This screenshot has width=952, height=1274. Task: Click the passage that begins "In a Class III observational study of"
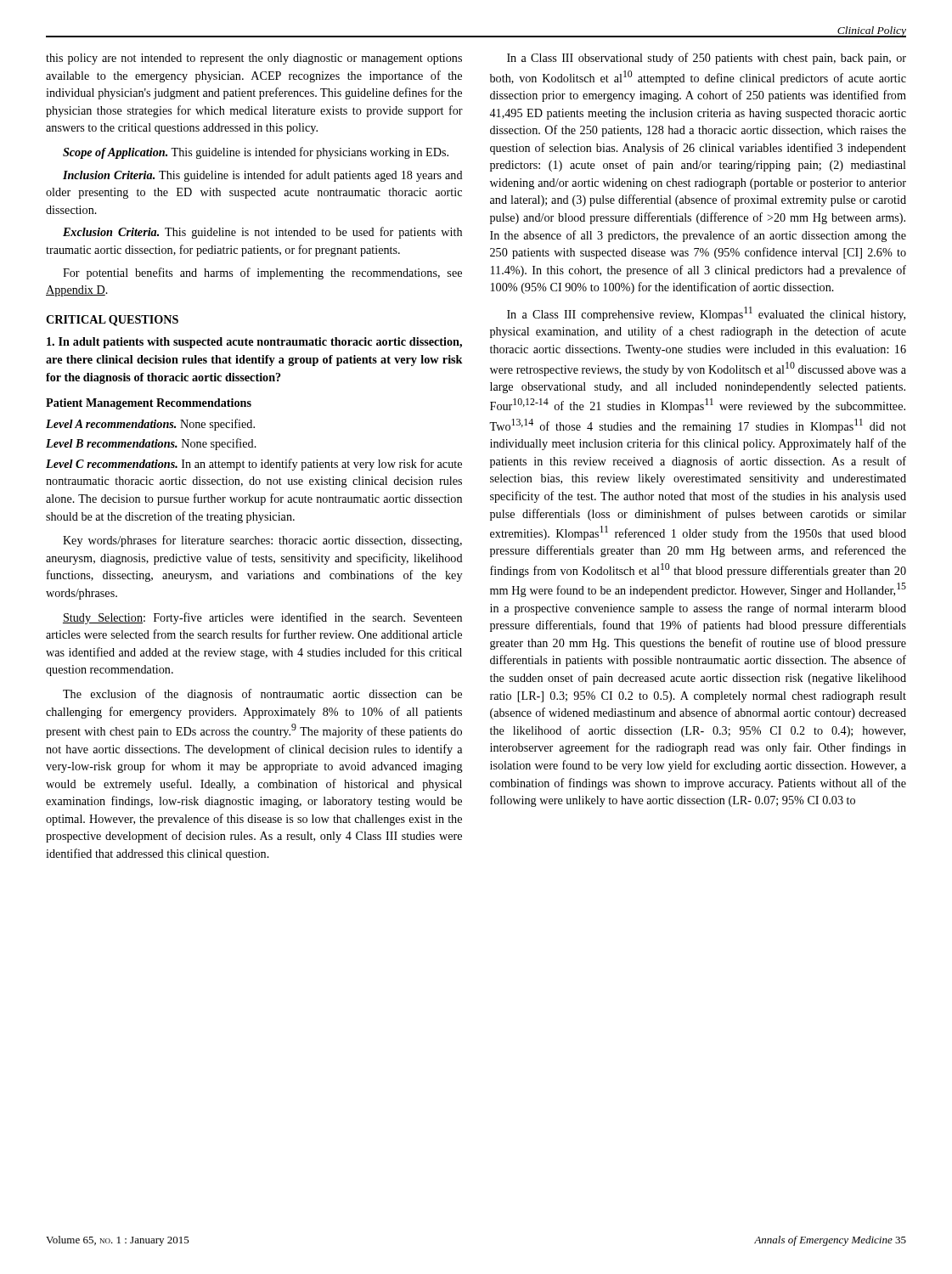pos(698,429)
